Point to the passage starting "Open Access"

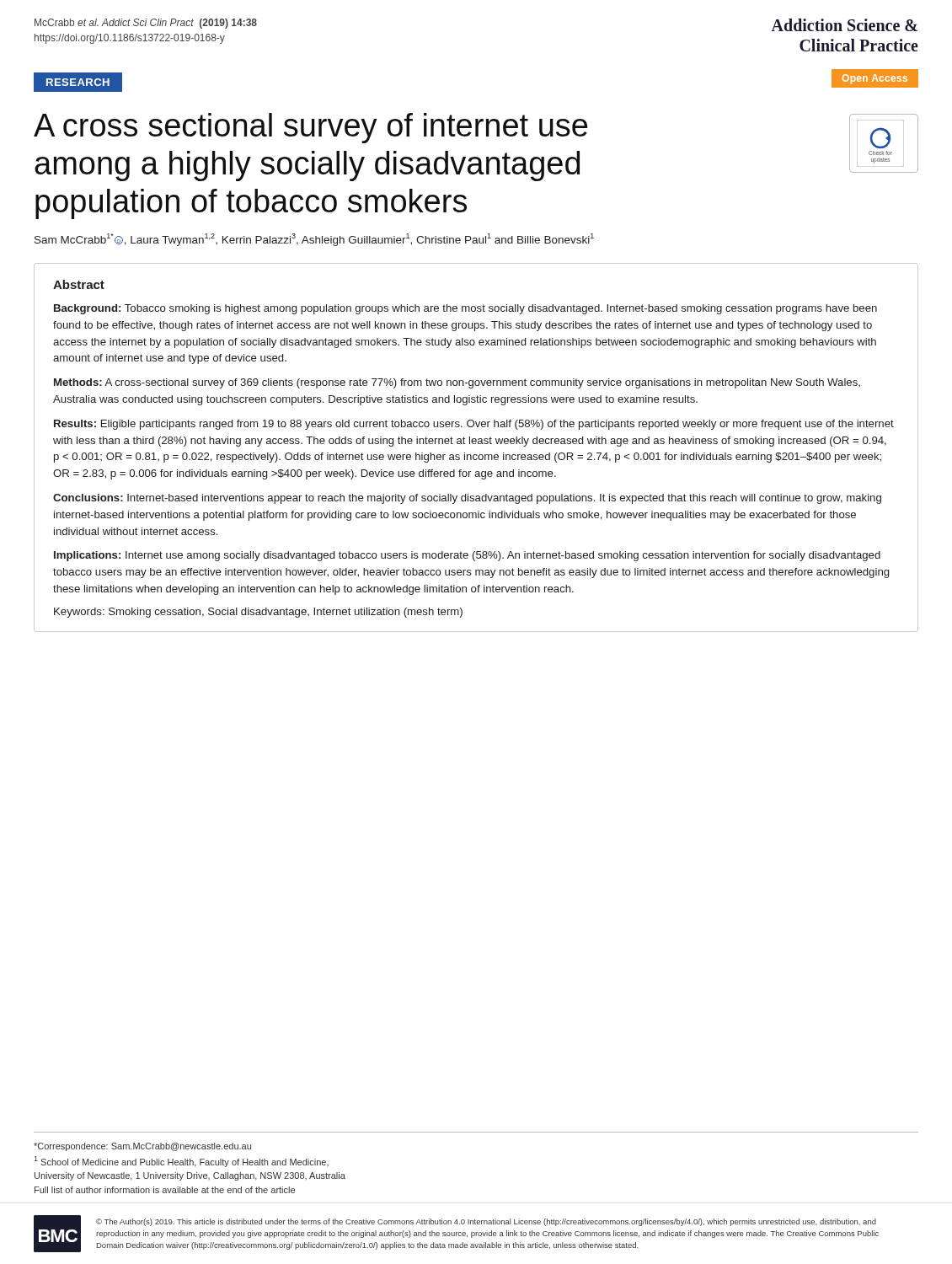[875, 78]
